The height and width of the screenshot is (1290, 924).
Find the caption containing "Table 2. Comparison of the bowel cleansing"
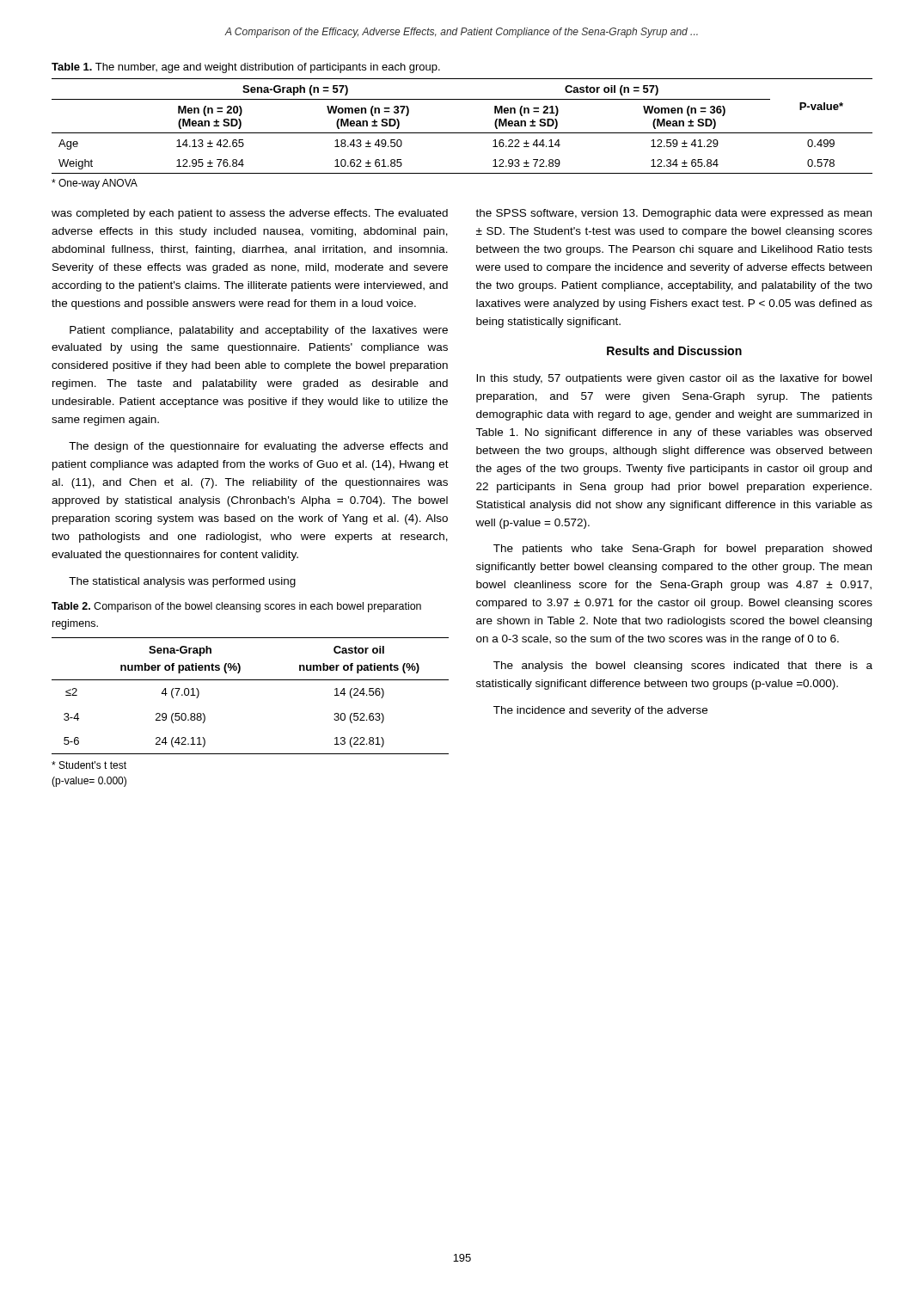click(237, 615)
